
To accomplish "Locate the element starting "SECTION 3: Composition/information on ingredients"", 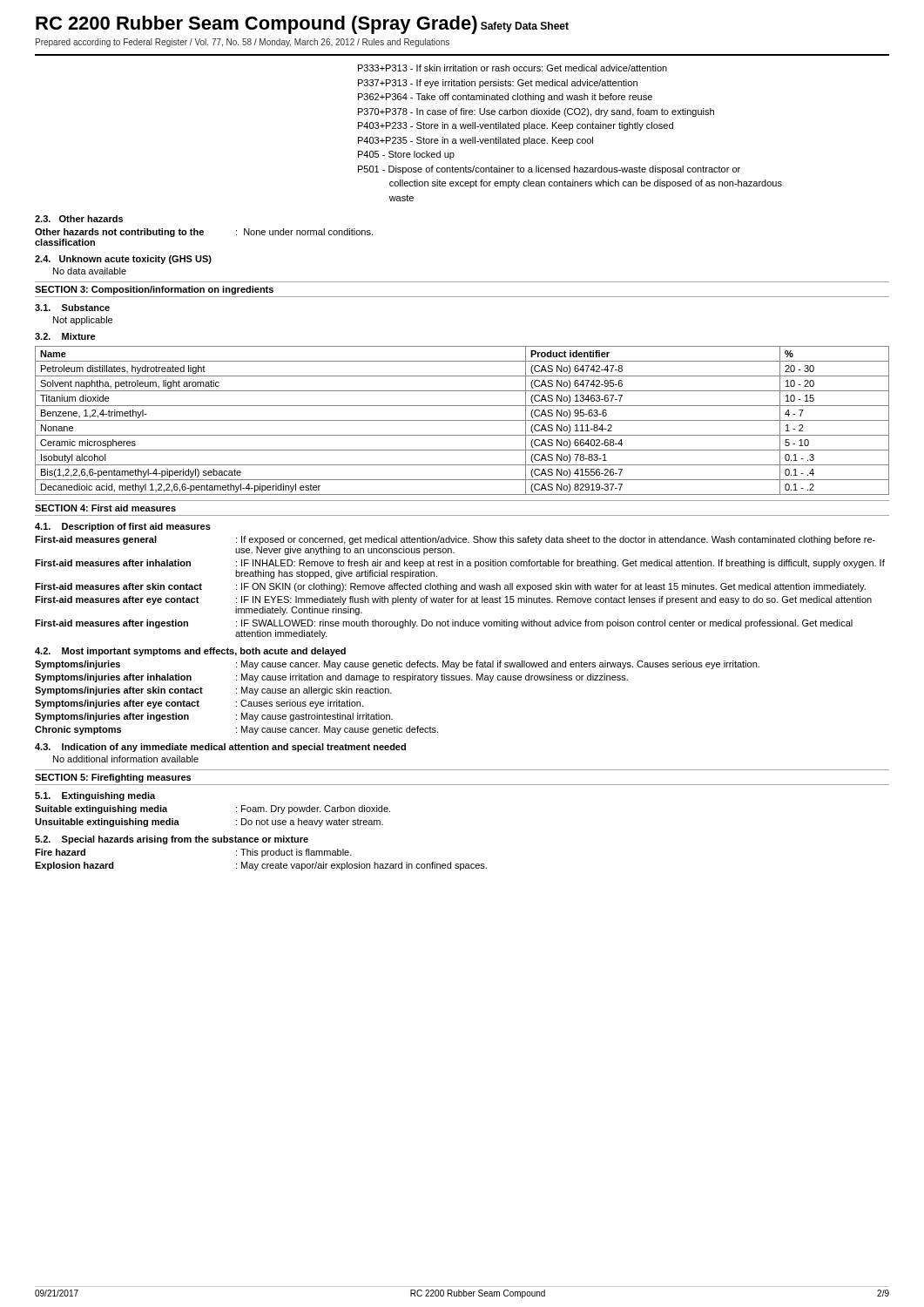I will (462, 289).
